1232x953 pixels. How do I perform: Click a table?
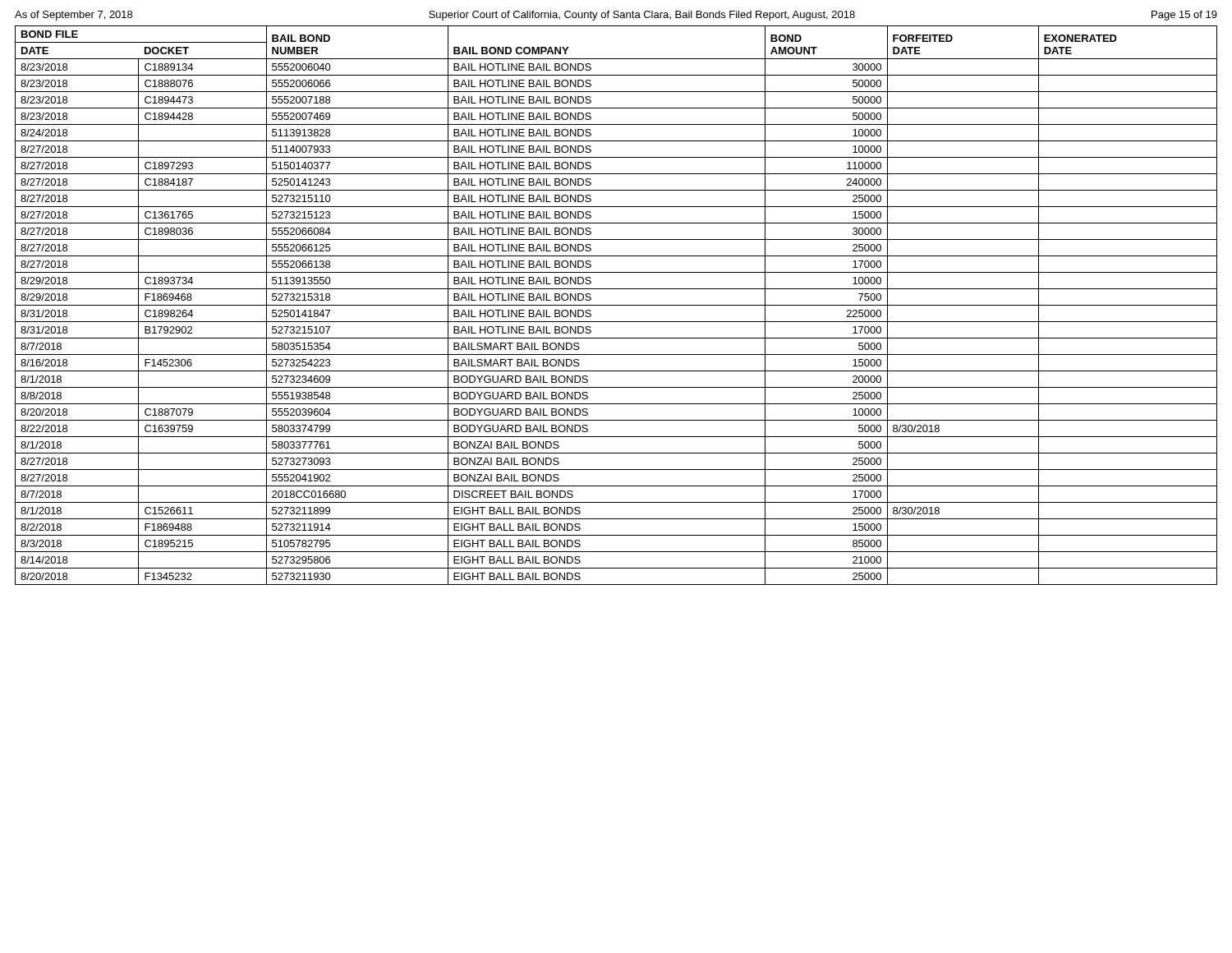click(616, 305)
